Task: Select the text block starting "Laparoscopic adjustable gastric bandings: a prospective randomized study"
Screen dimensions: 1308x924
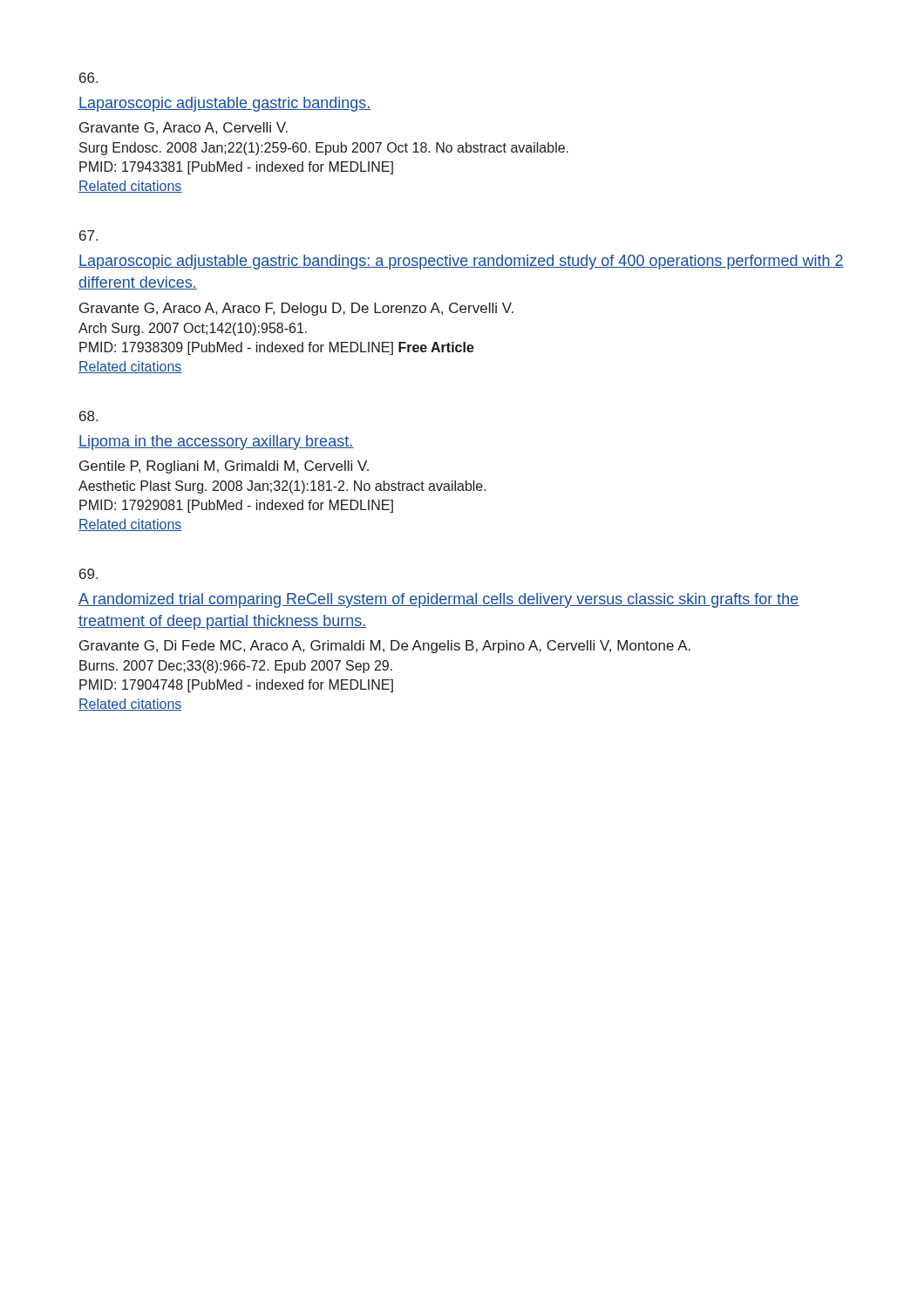Action: click(461, 272)
